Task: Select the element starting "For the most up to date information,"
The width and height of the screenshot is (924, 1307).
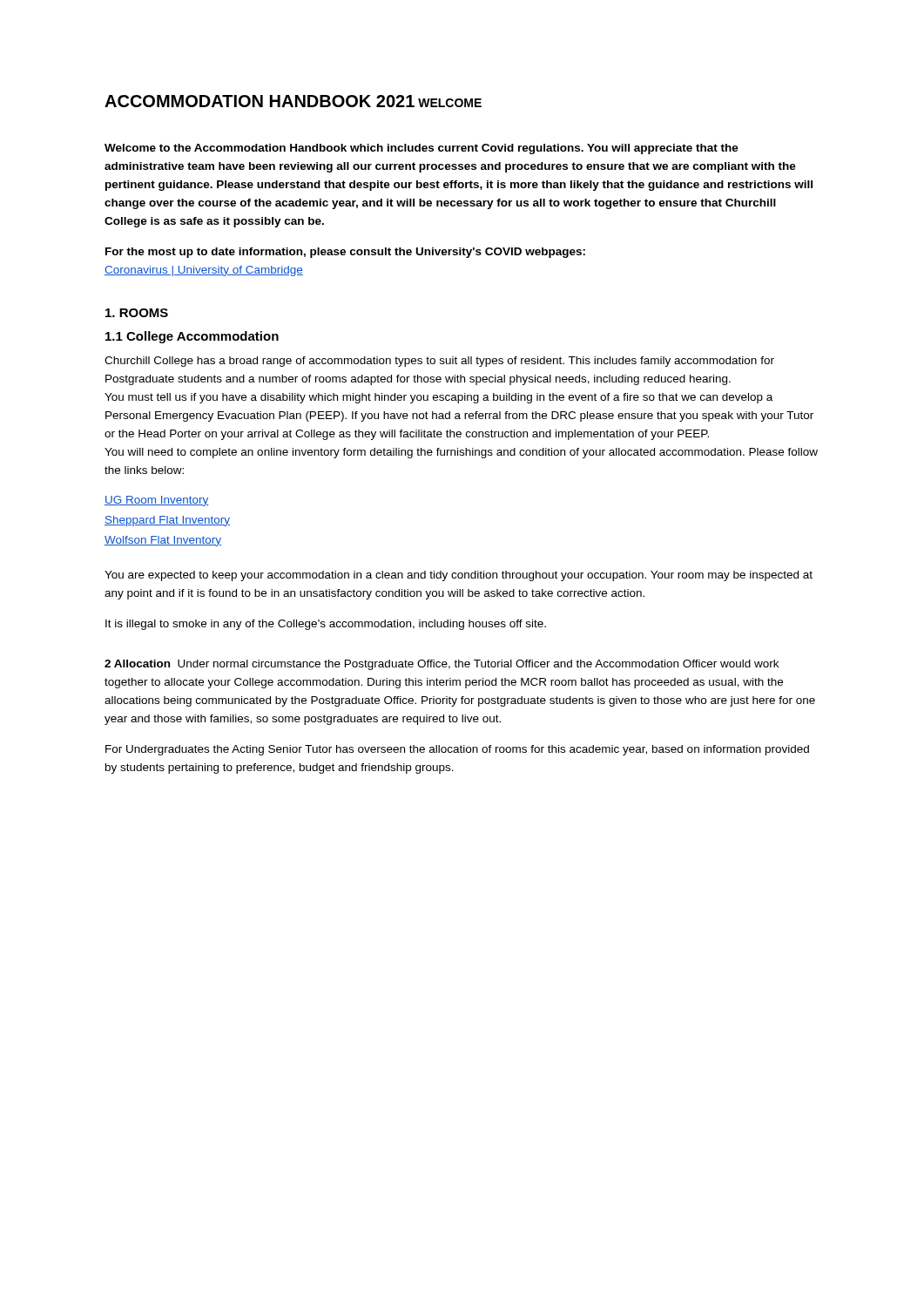Action: pos(345,260)
